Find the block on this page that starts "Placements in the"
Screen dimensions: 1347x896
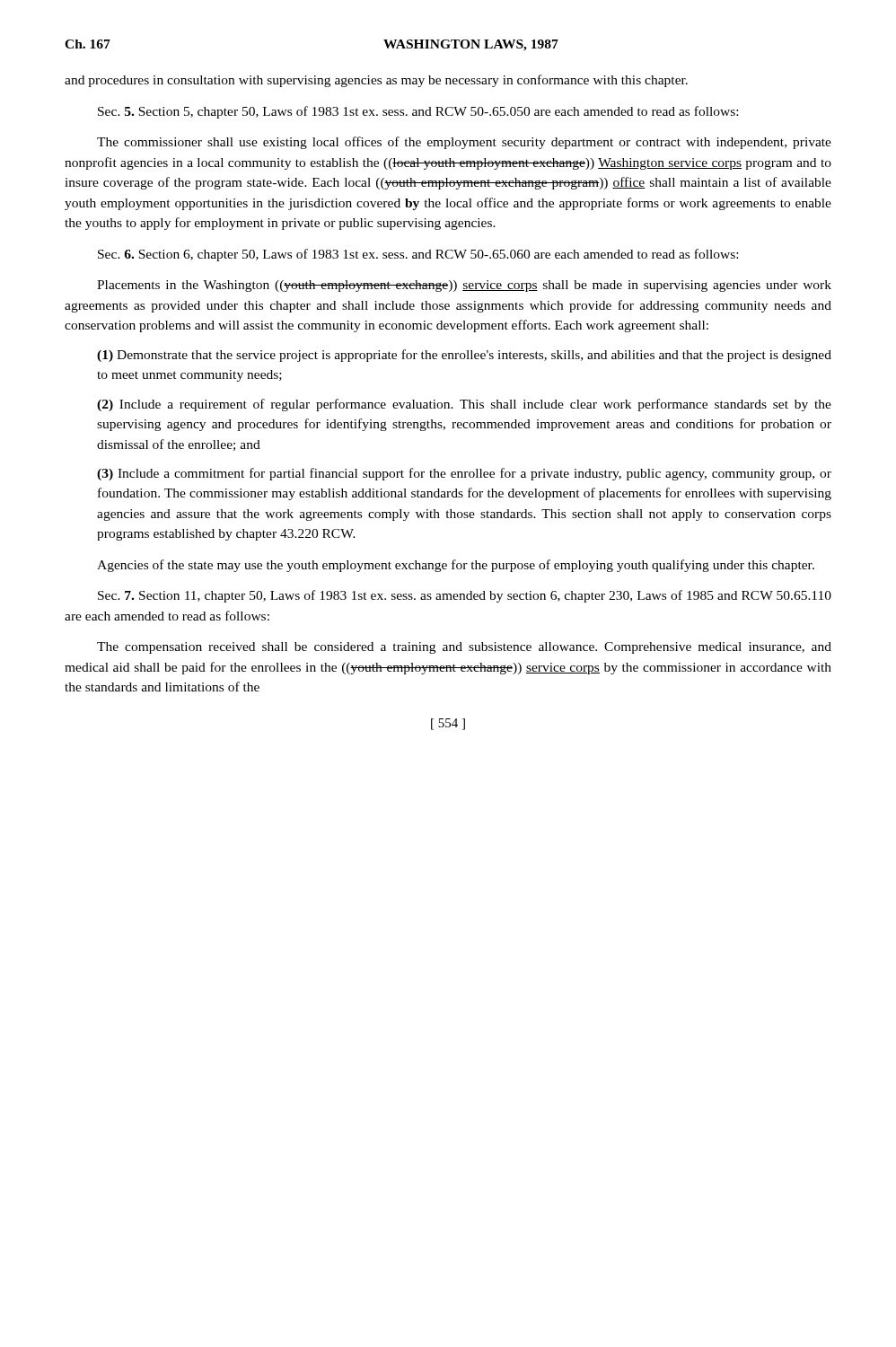(x=448, y=305)
